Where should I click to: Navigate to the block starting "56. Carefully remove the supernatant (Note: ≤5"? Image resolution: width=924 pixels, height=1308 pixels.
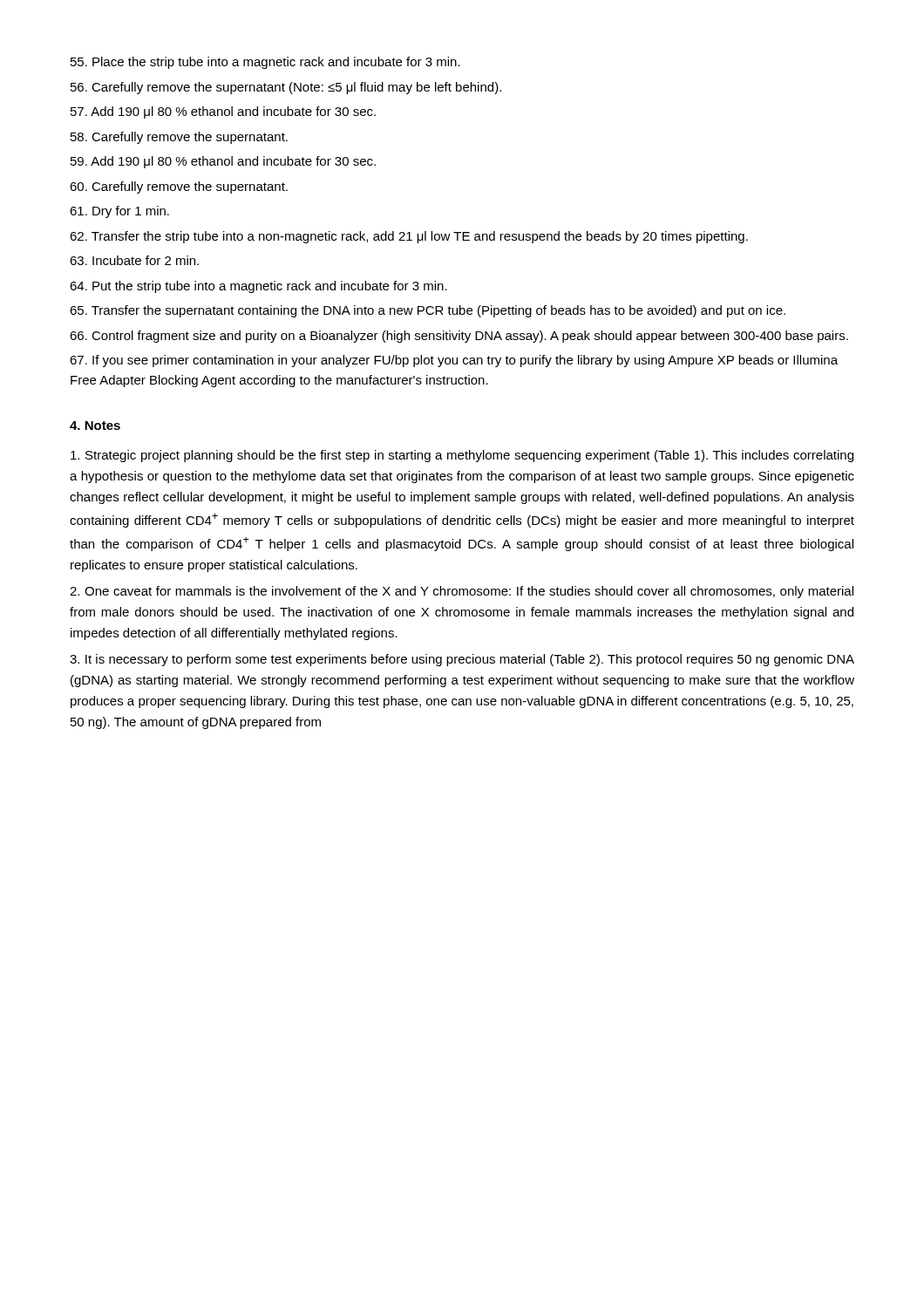pyautogui.click(x=286, y=86)
